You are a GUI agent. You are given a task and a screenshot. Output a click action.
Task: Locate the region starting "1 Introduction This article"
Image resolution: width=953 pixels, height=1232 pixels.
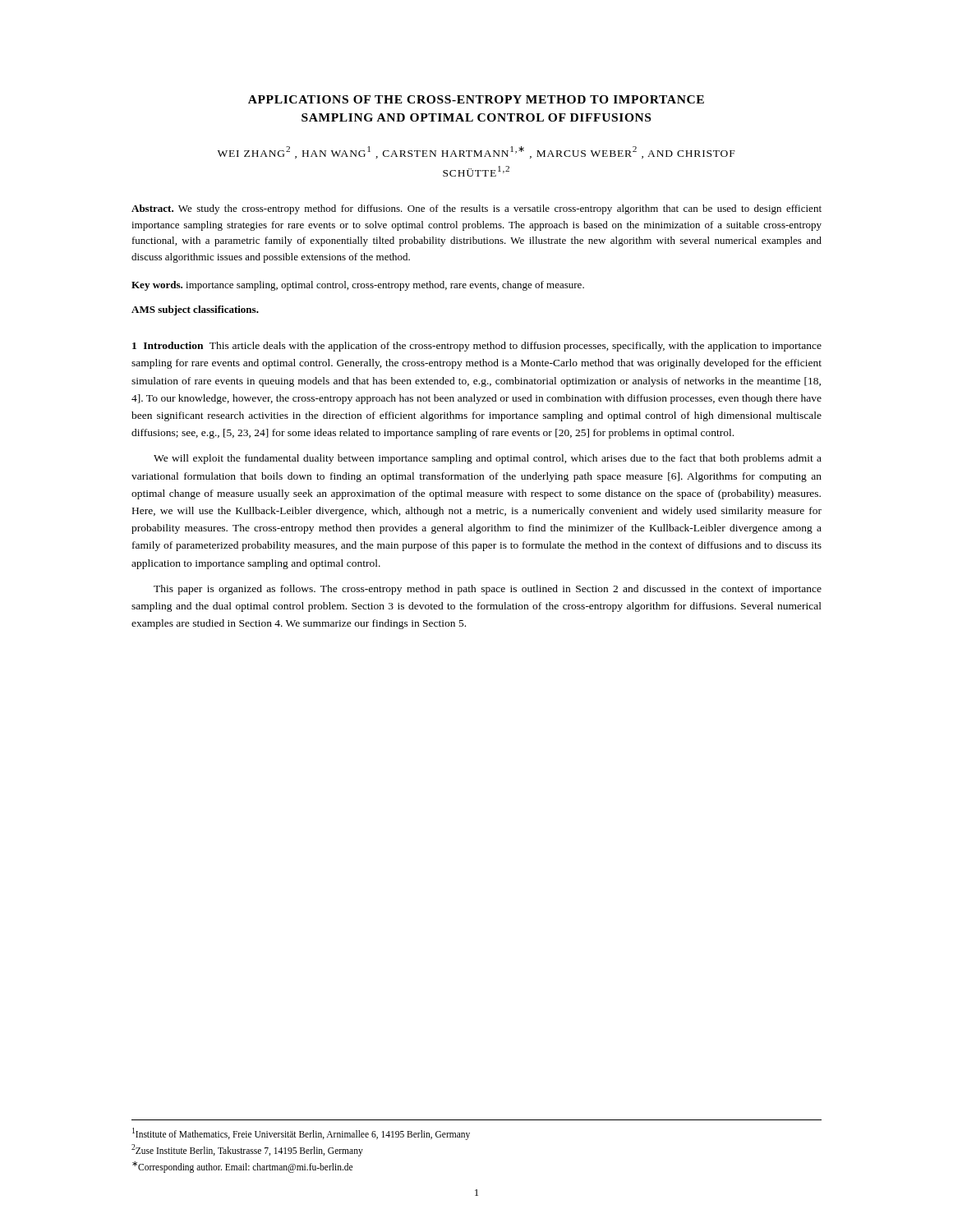pyautogui.click(x=476, y=389)
